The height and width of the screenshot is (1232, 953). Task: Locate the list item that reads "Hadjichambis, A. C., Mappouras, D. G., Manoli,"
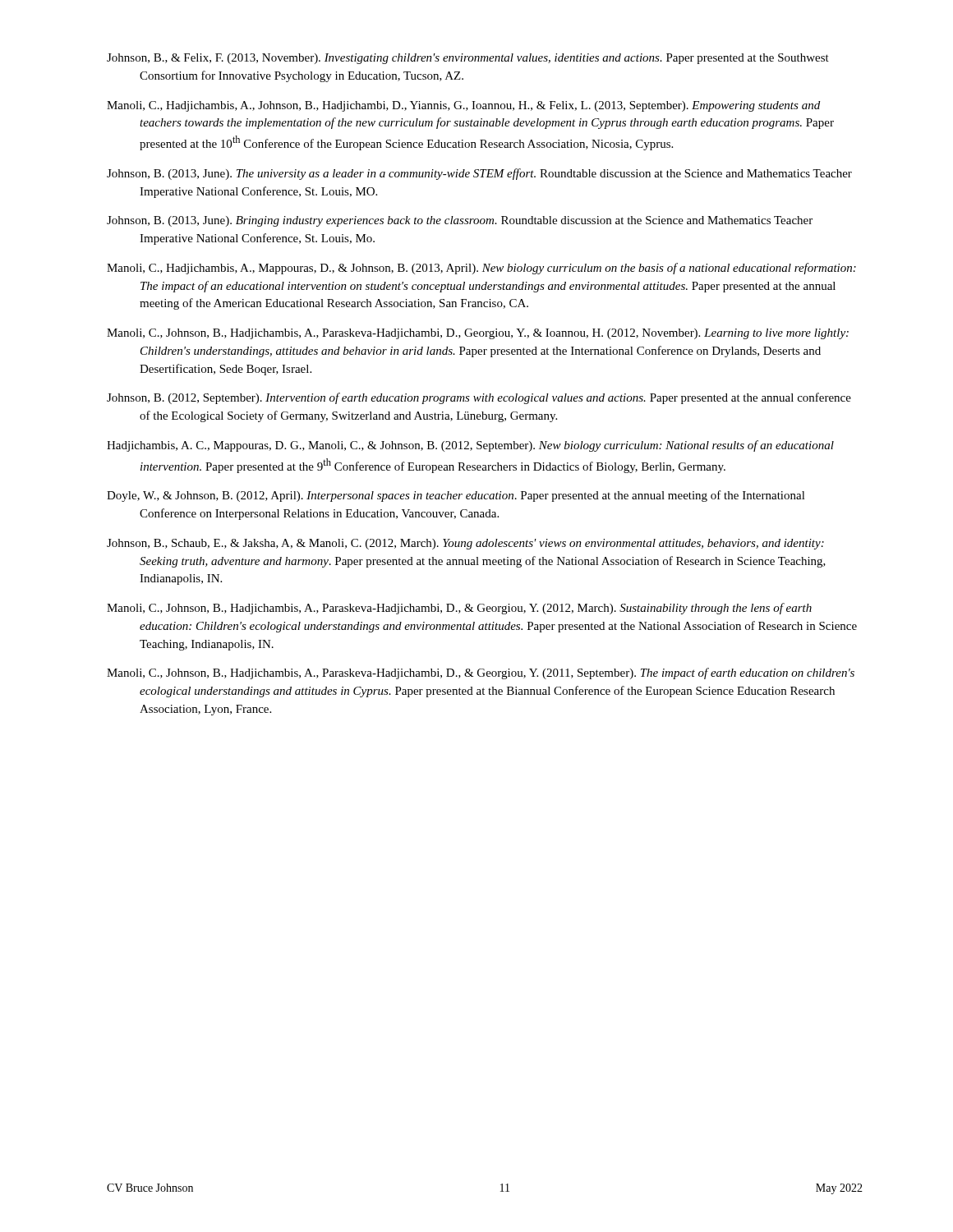click(485, 456)
